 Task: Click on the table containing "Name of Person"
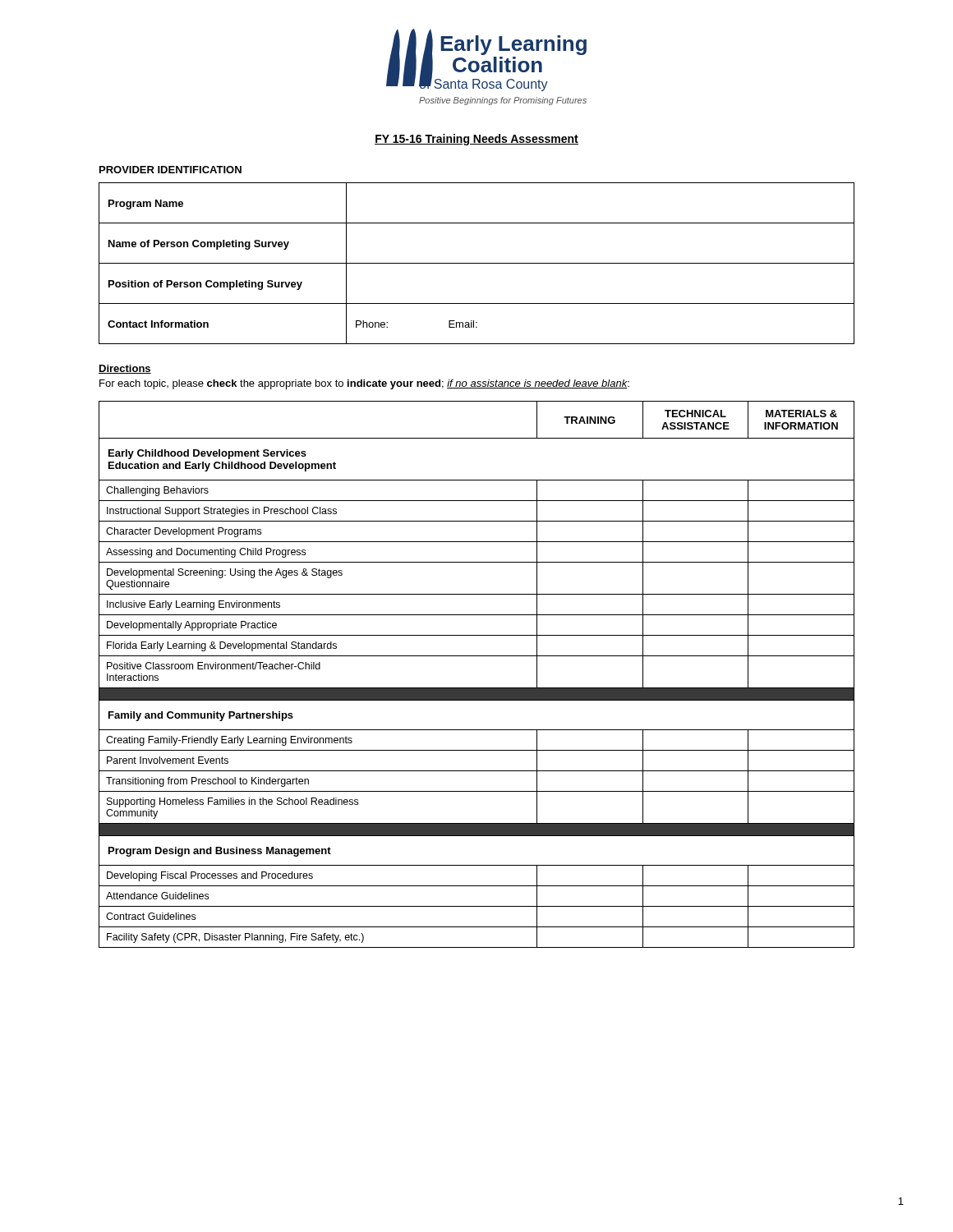coord(476,263)
